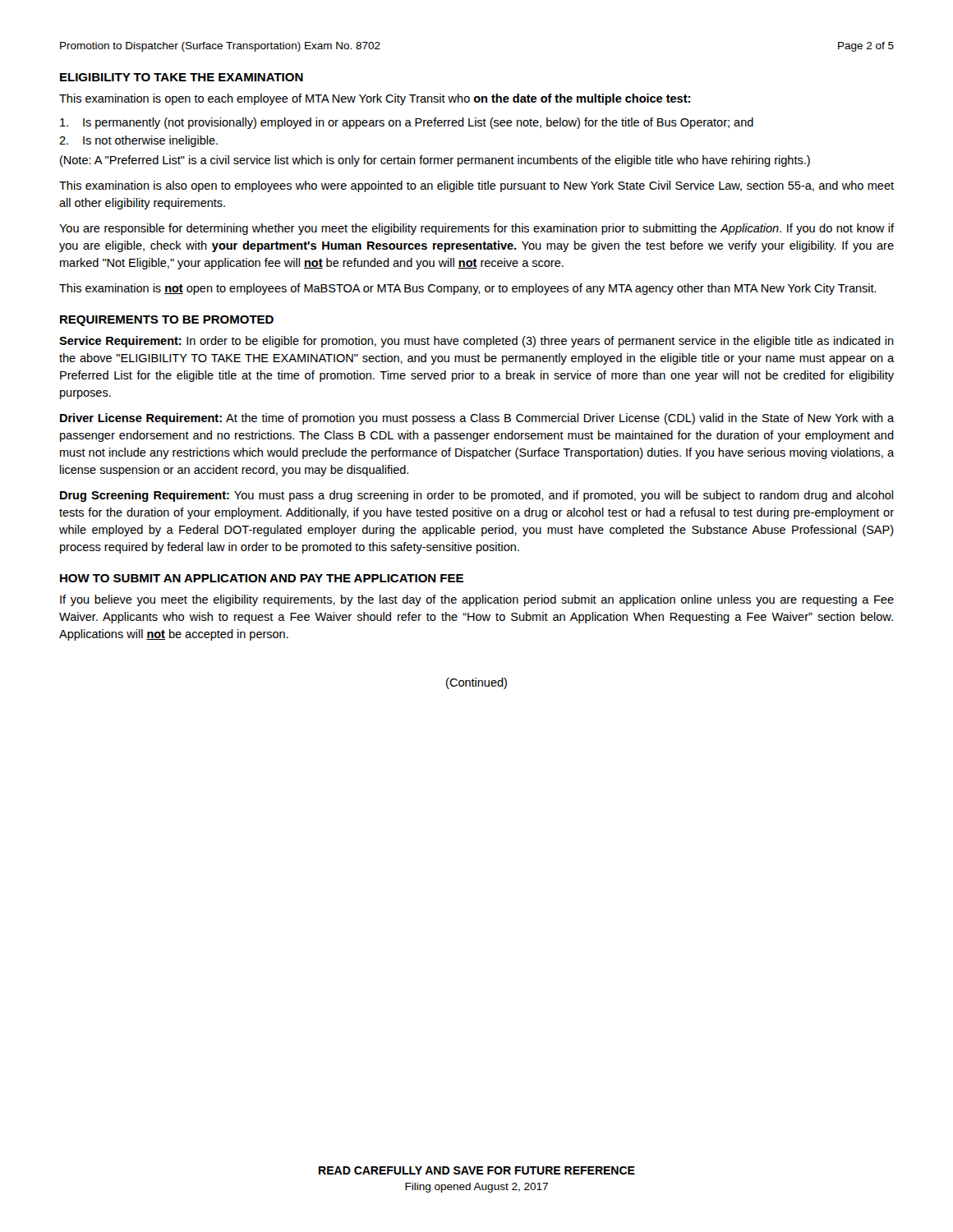
Task: Find the passage starting "This examination is open to each"
Action: pyautogui.click(x=375, y=99)
